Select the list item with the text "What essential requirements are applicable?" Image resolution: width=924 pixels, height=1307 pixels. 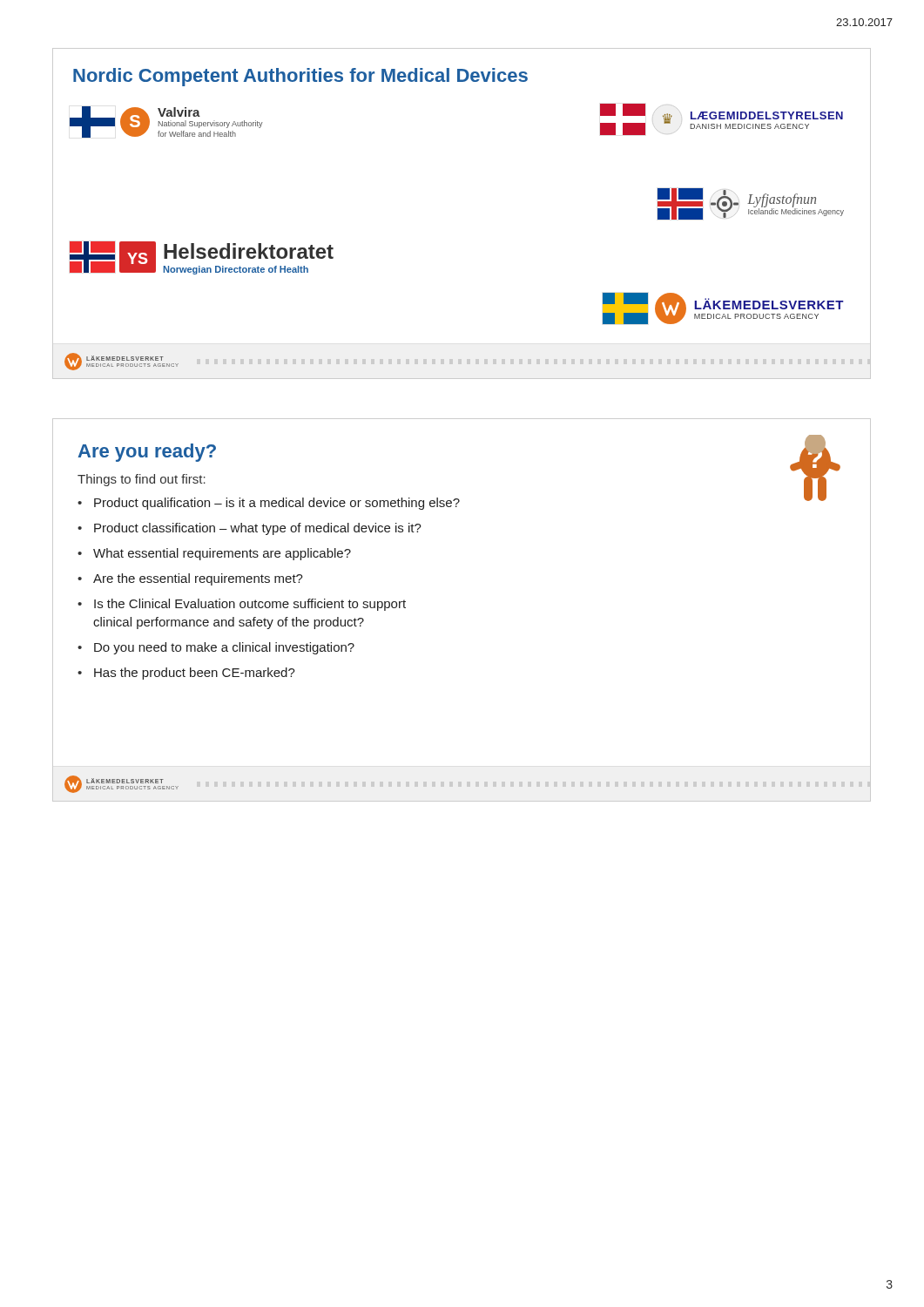[x=222, y=553]
